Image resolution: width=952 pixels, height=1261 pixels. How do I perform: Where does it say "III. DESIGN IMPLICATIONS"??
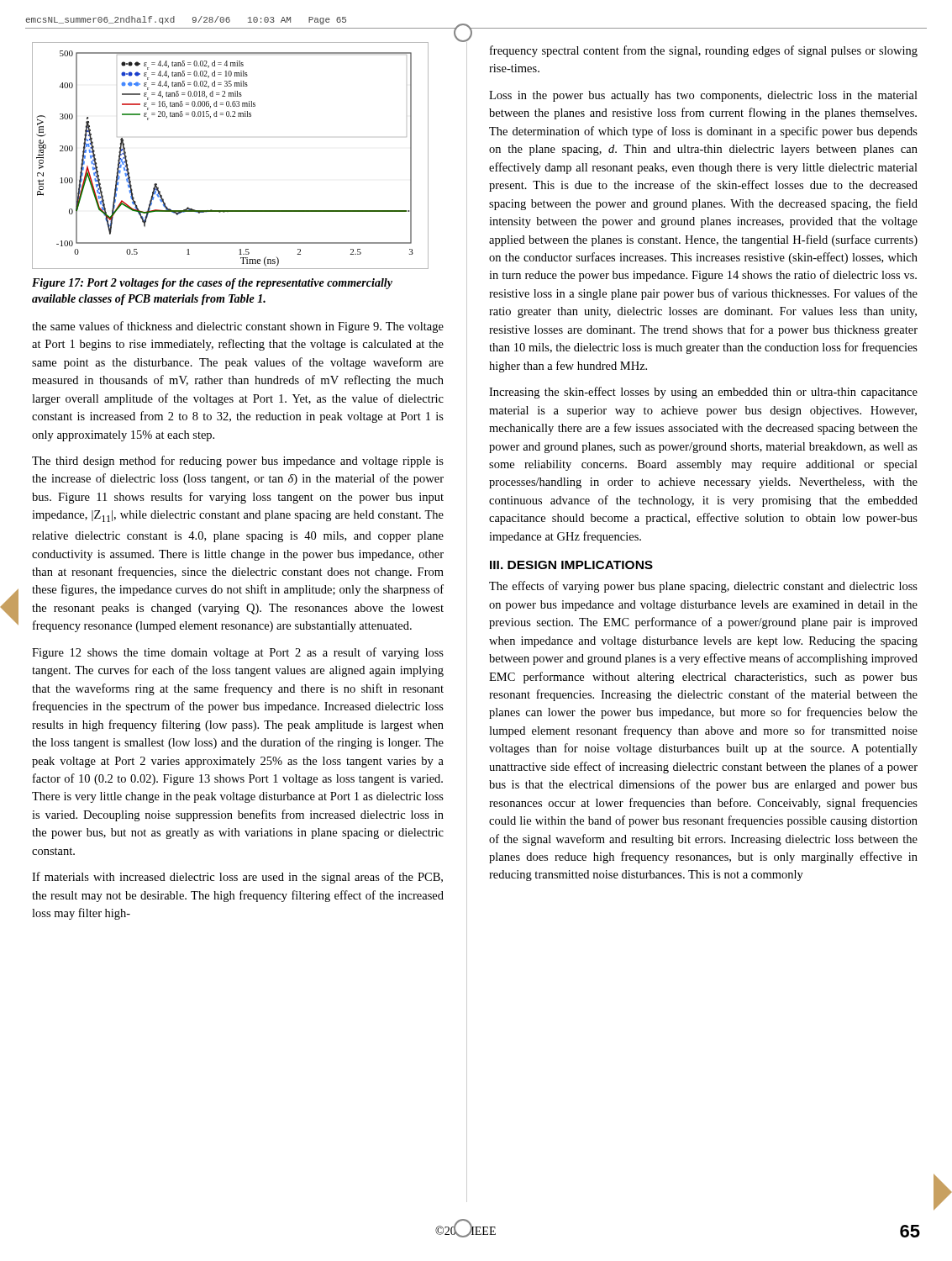point(571,565)
